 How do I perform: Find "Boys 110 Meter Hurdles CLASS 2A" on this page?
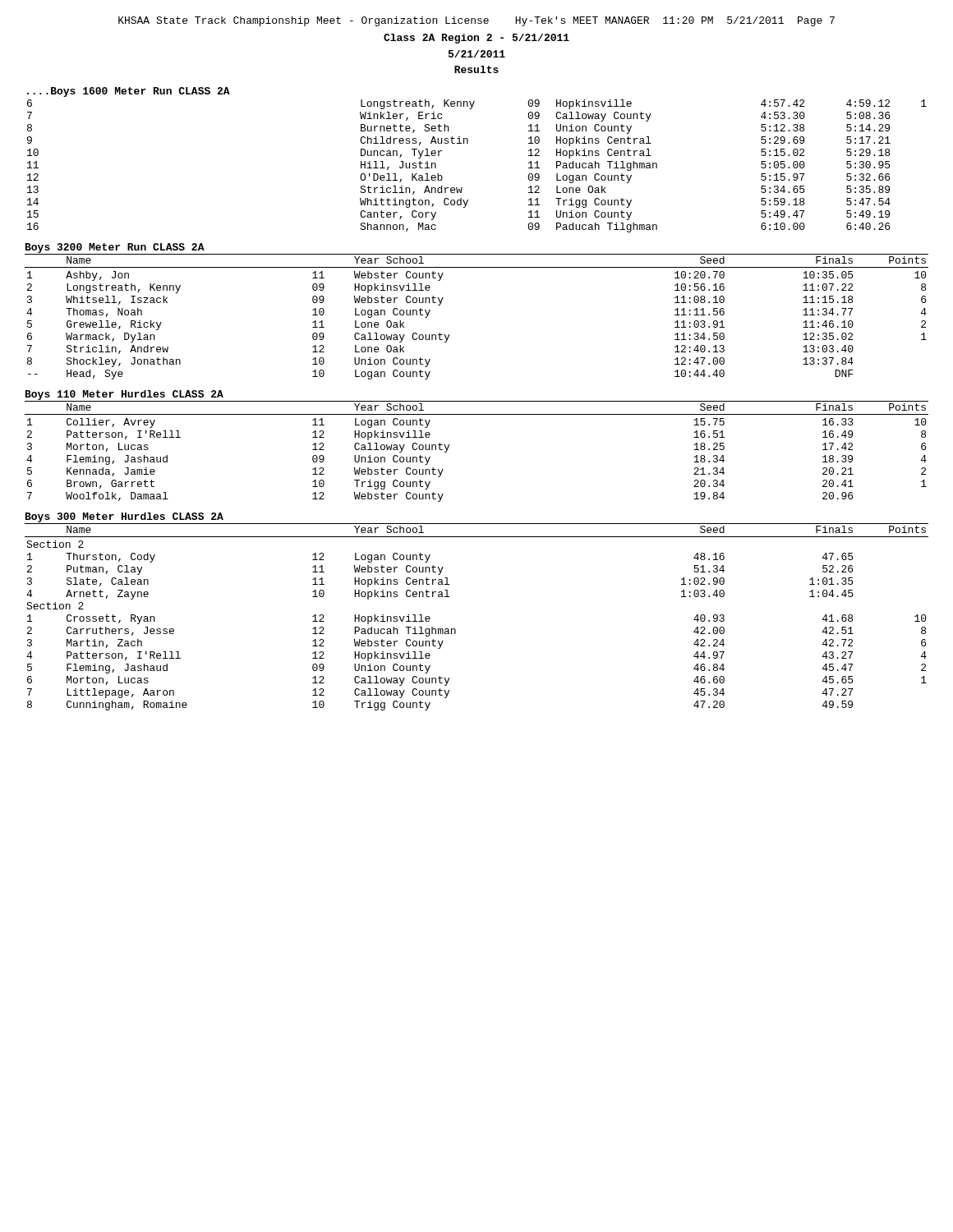click(x=124, y=394)
